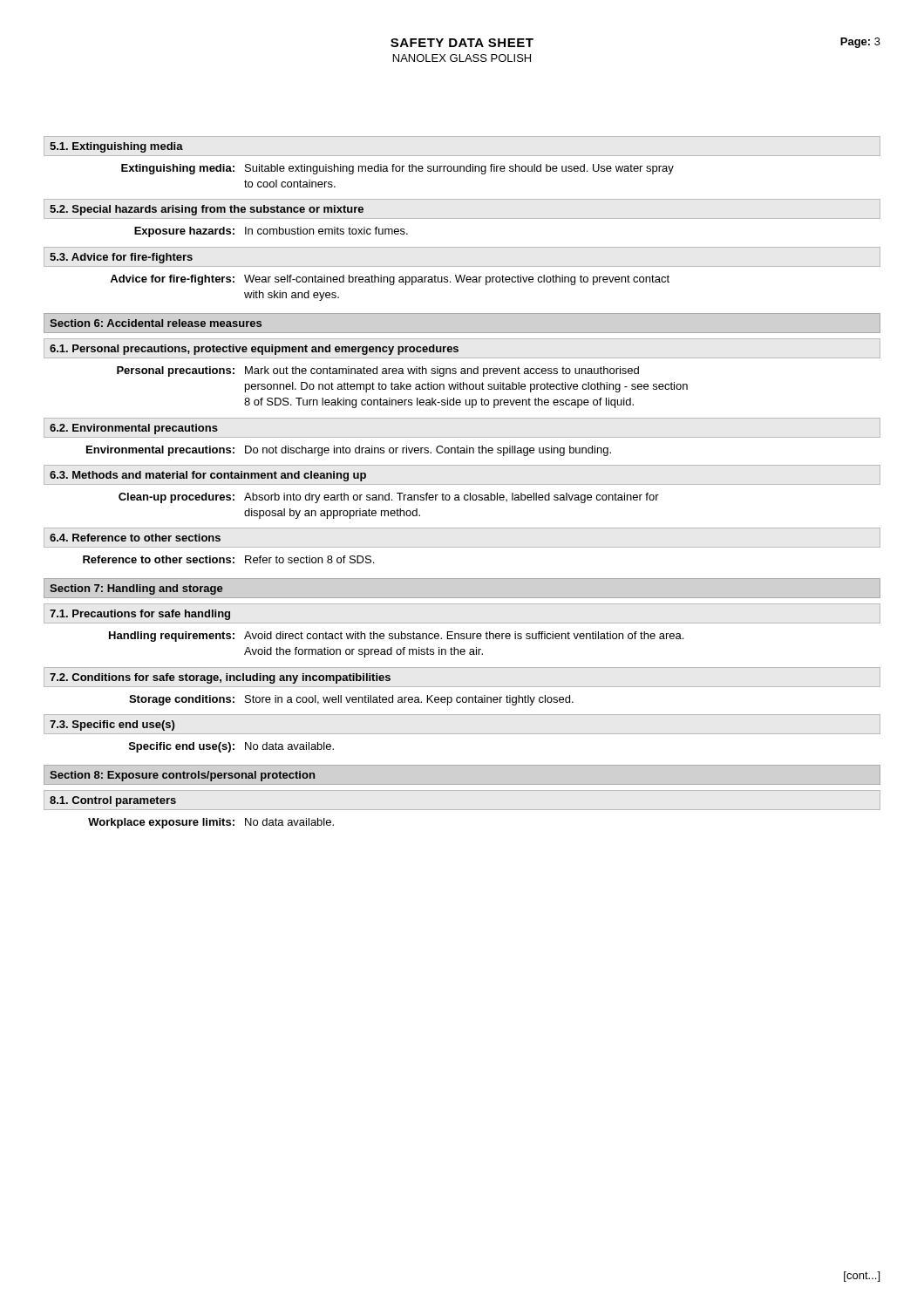
Task: Locate the element starting "Reference to other sections:"
Action: click(228, 559)
